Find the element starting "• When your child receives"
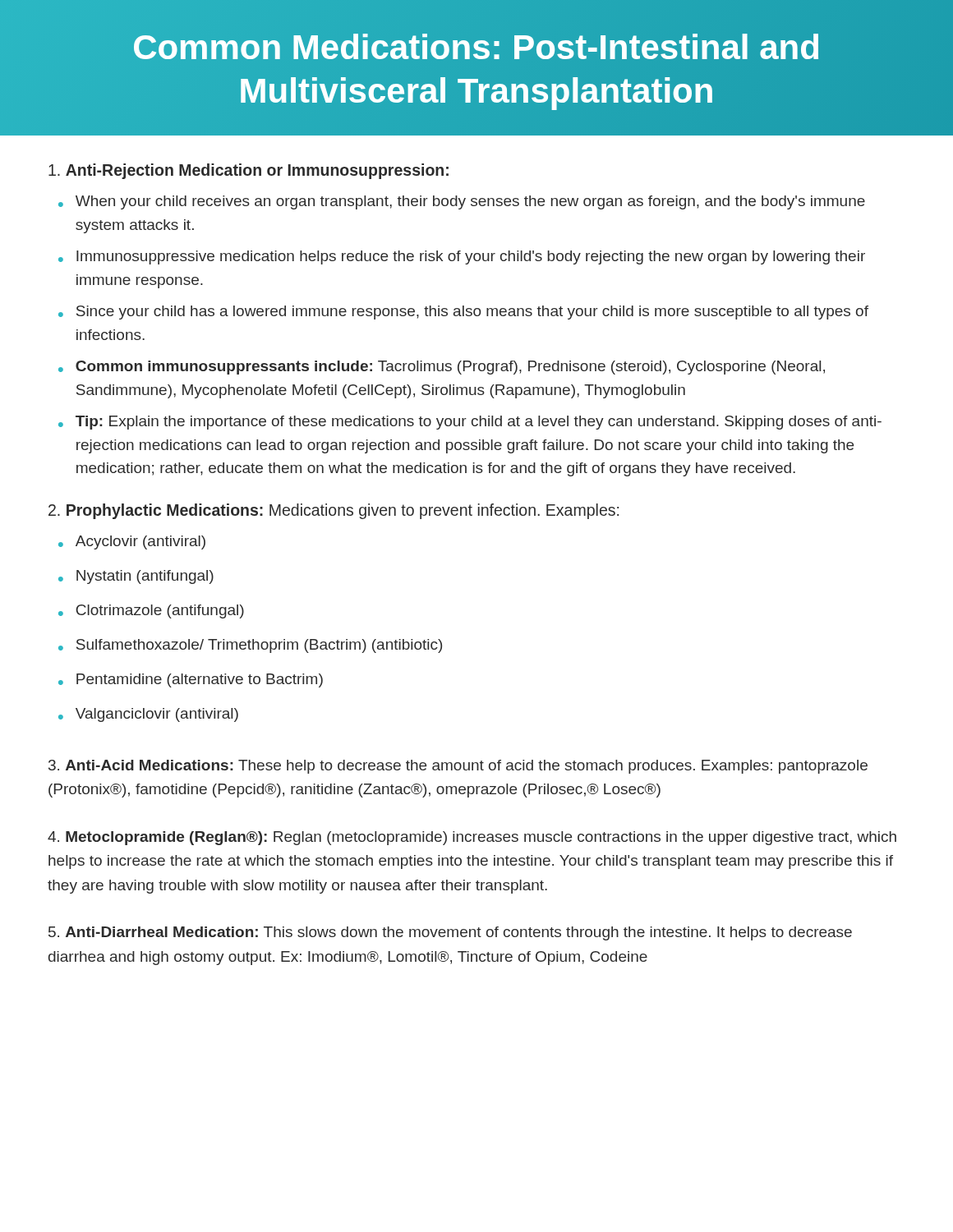 click(x=481, y=213)
